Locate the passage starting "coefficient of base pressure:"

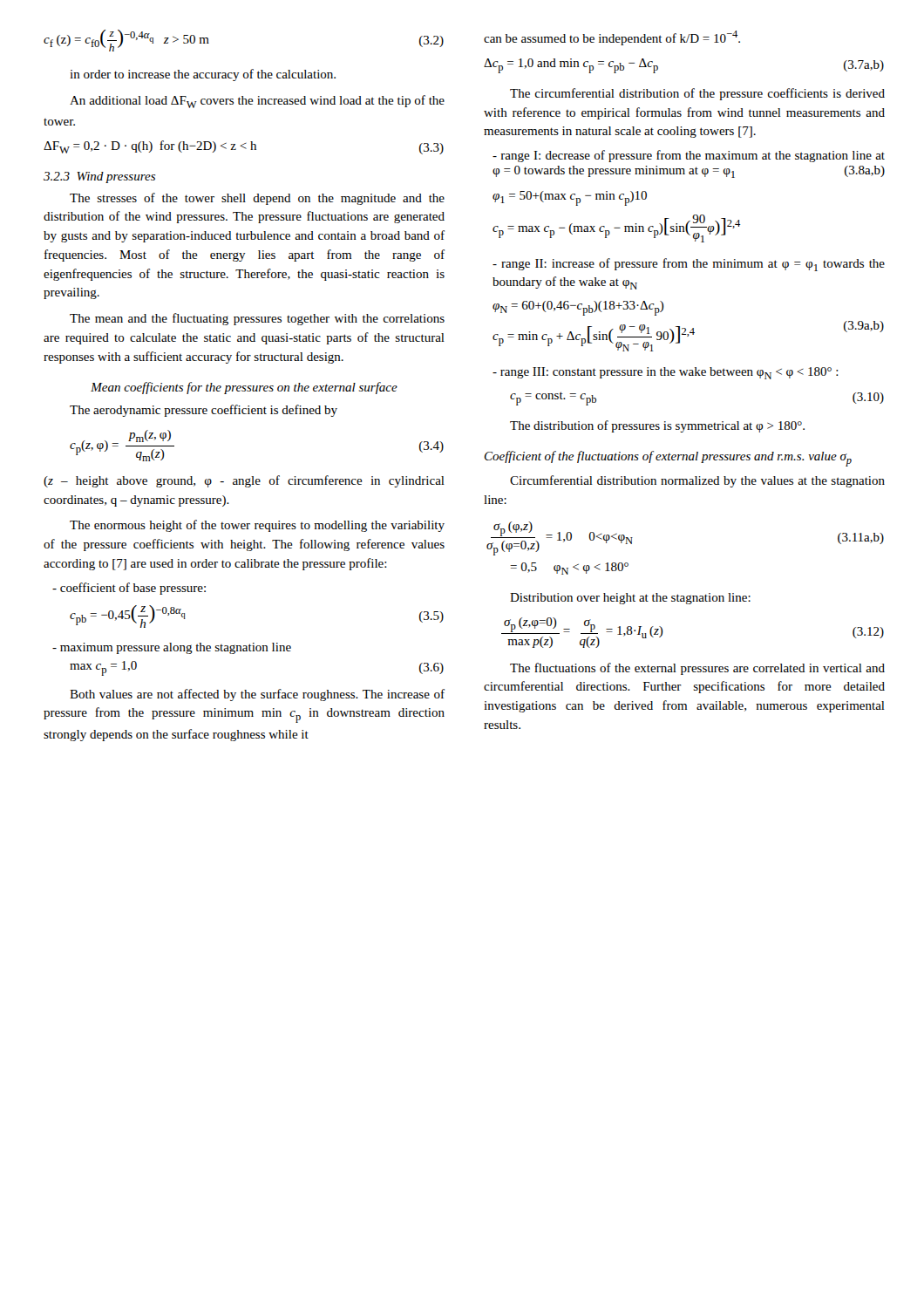[x=129, y=587]
